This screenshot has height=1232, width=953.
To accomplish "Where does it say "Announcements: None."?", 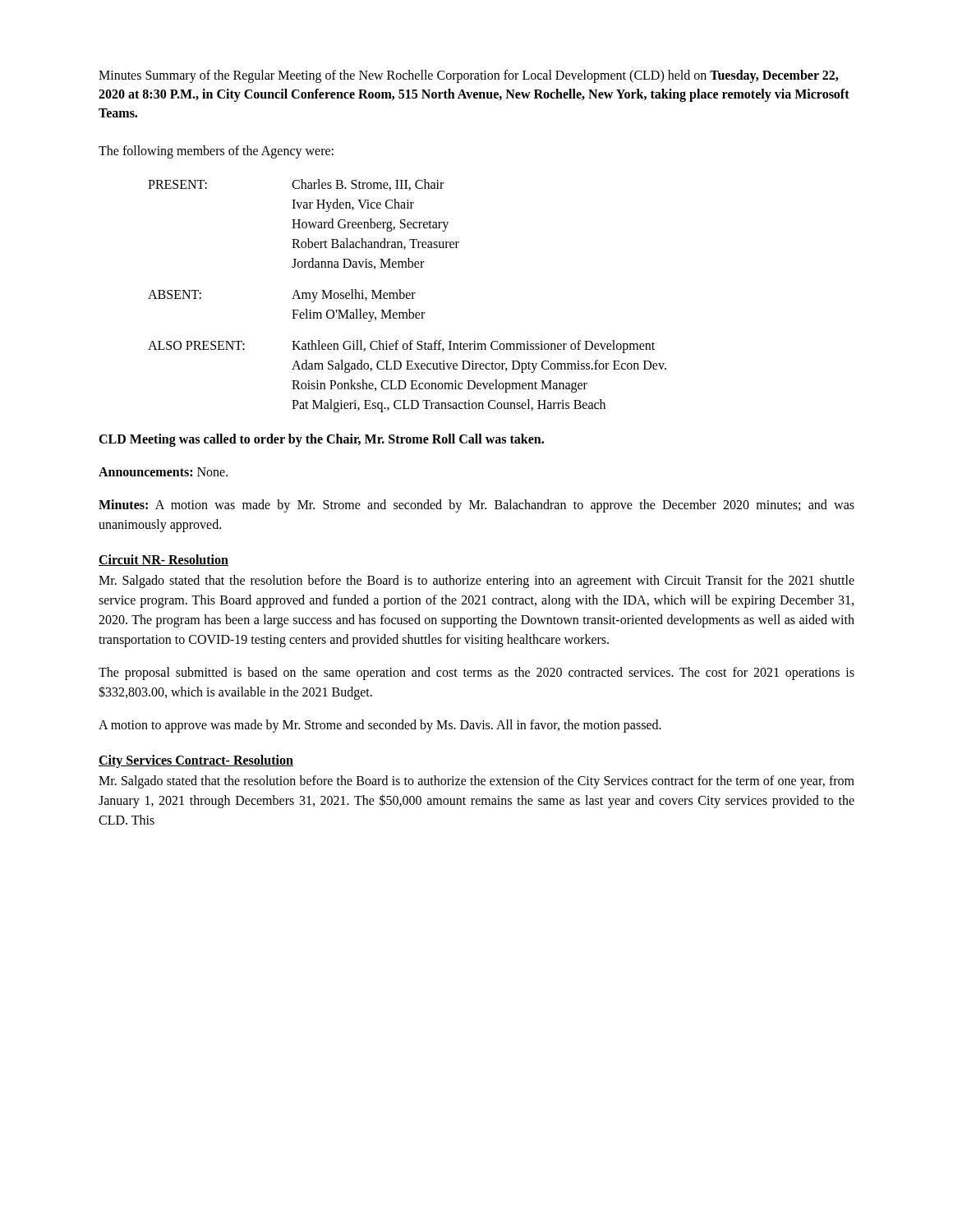I will point(164,472).
